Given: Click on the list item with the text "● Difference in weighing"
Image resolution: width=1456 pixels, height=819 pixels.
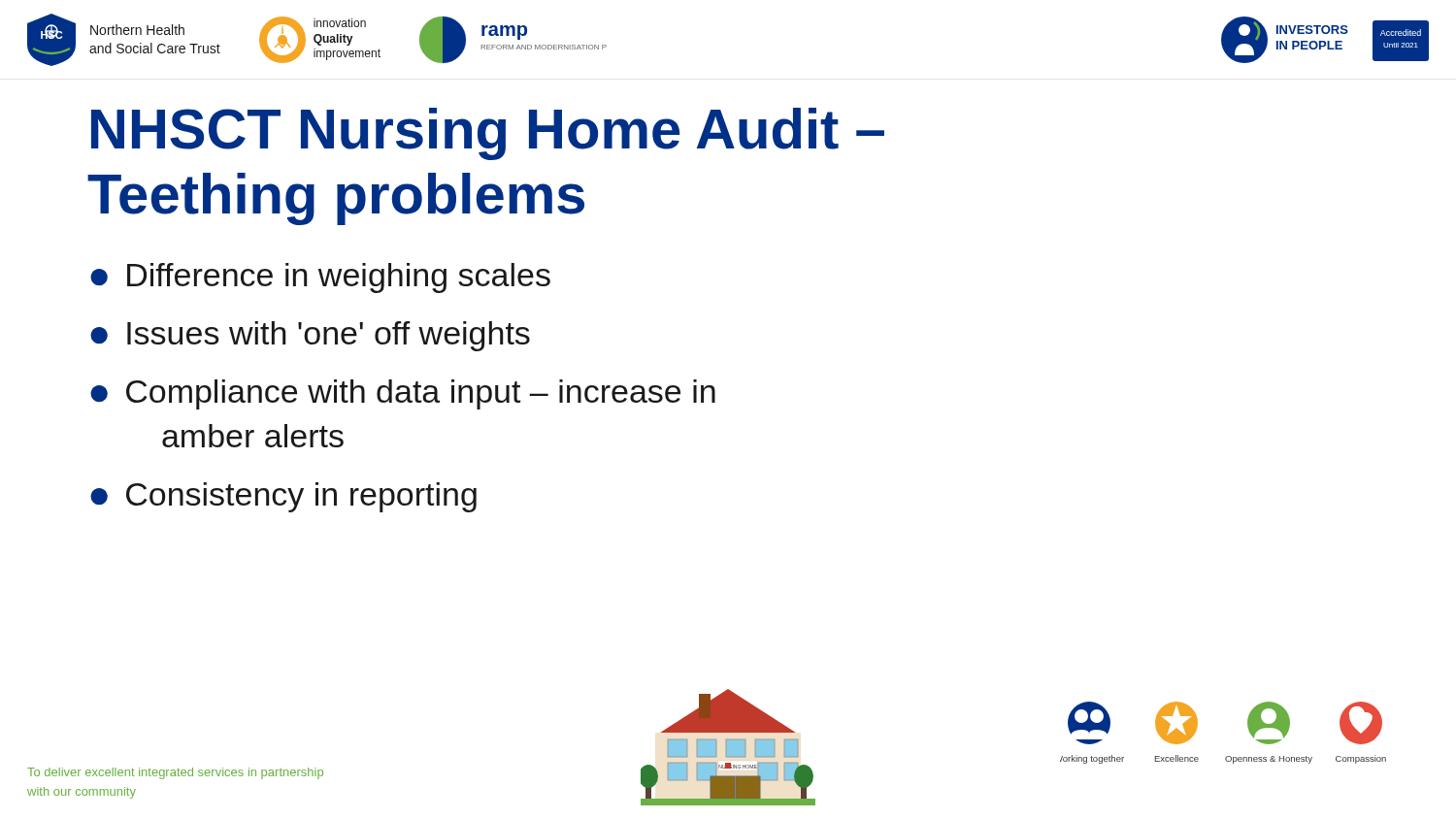Looking at the screenshot, I should tap(319, 276).
